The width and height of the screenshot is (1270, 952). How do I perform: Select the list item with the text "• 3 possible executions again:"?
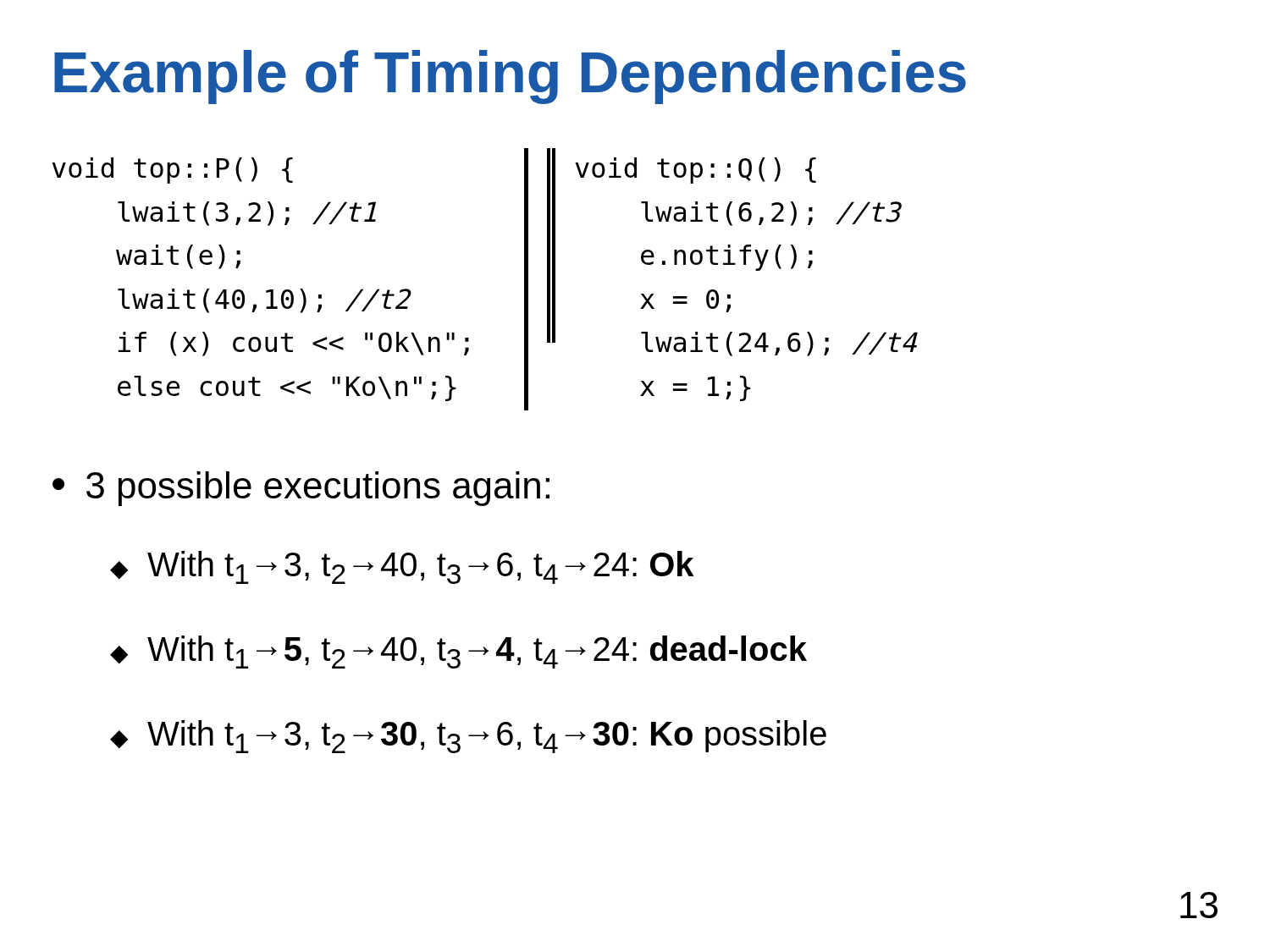(x=302, y=484)
